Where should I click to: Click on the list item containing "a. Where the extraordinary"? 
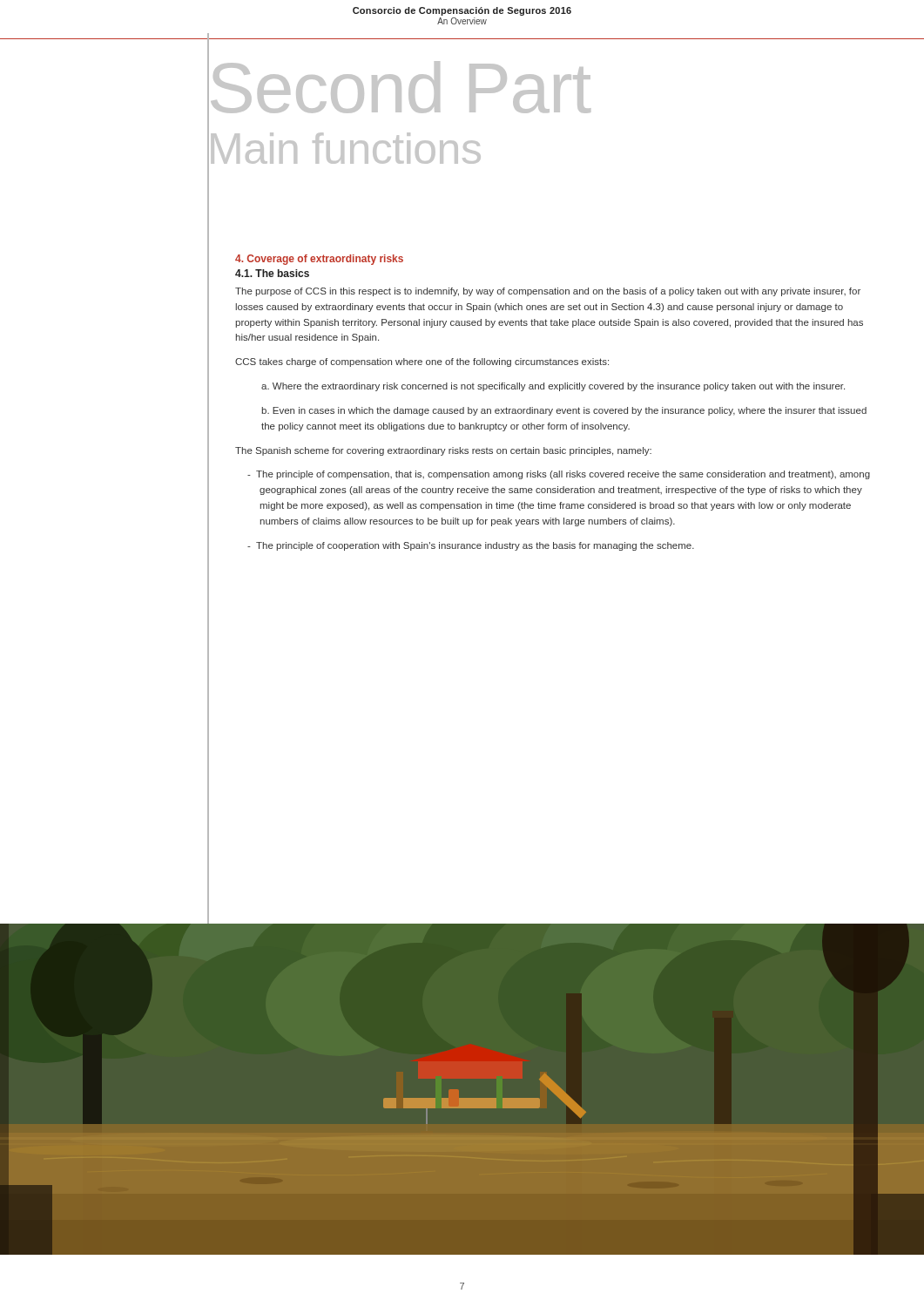[x=554, y=386]
